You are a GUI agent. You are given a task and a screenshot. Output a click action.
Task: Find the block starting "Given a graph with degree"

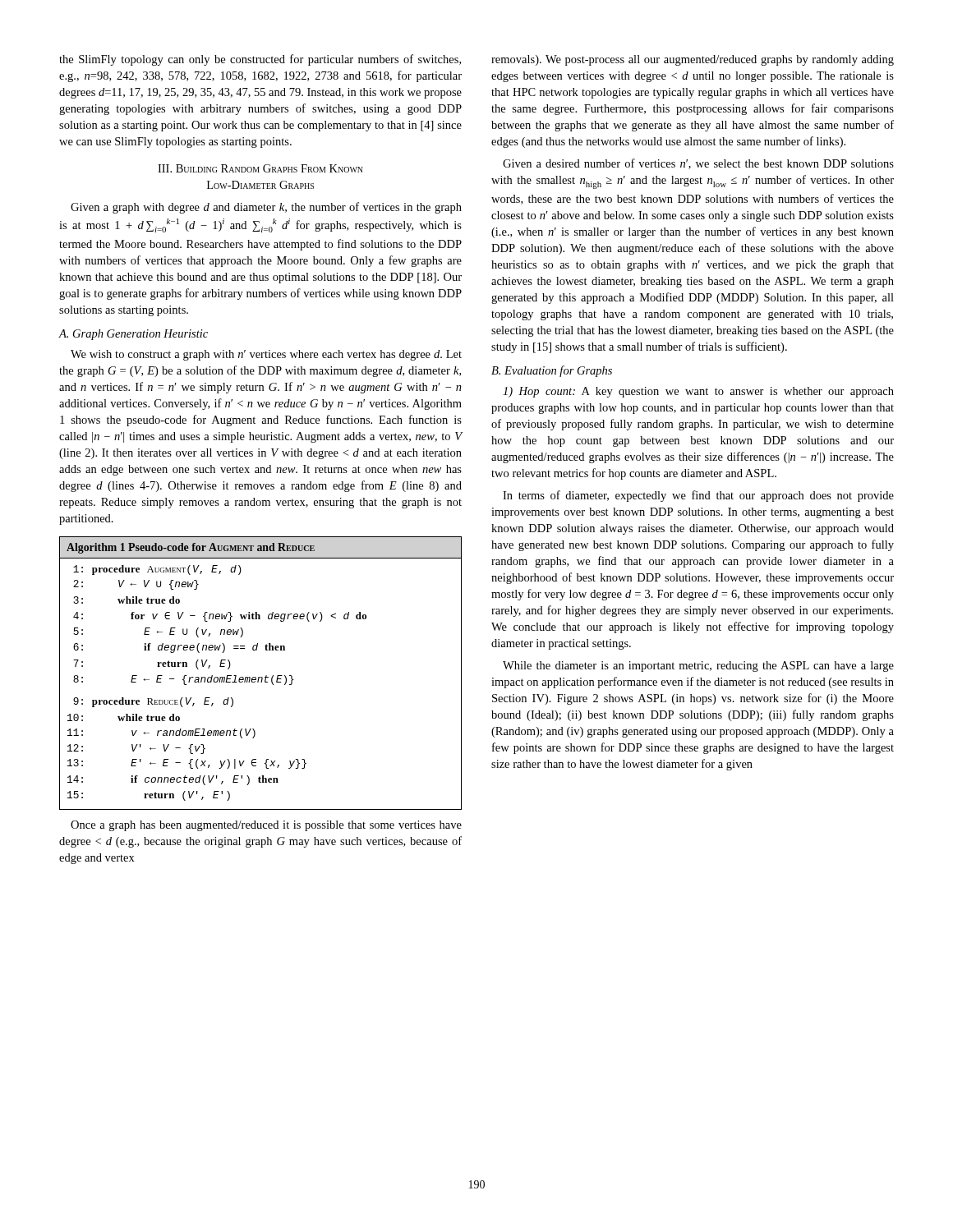click(260, 258)
